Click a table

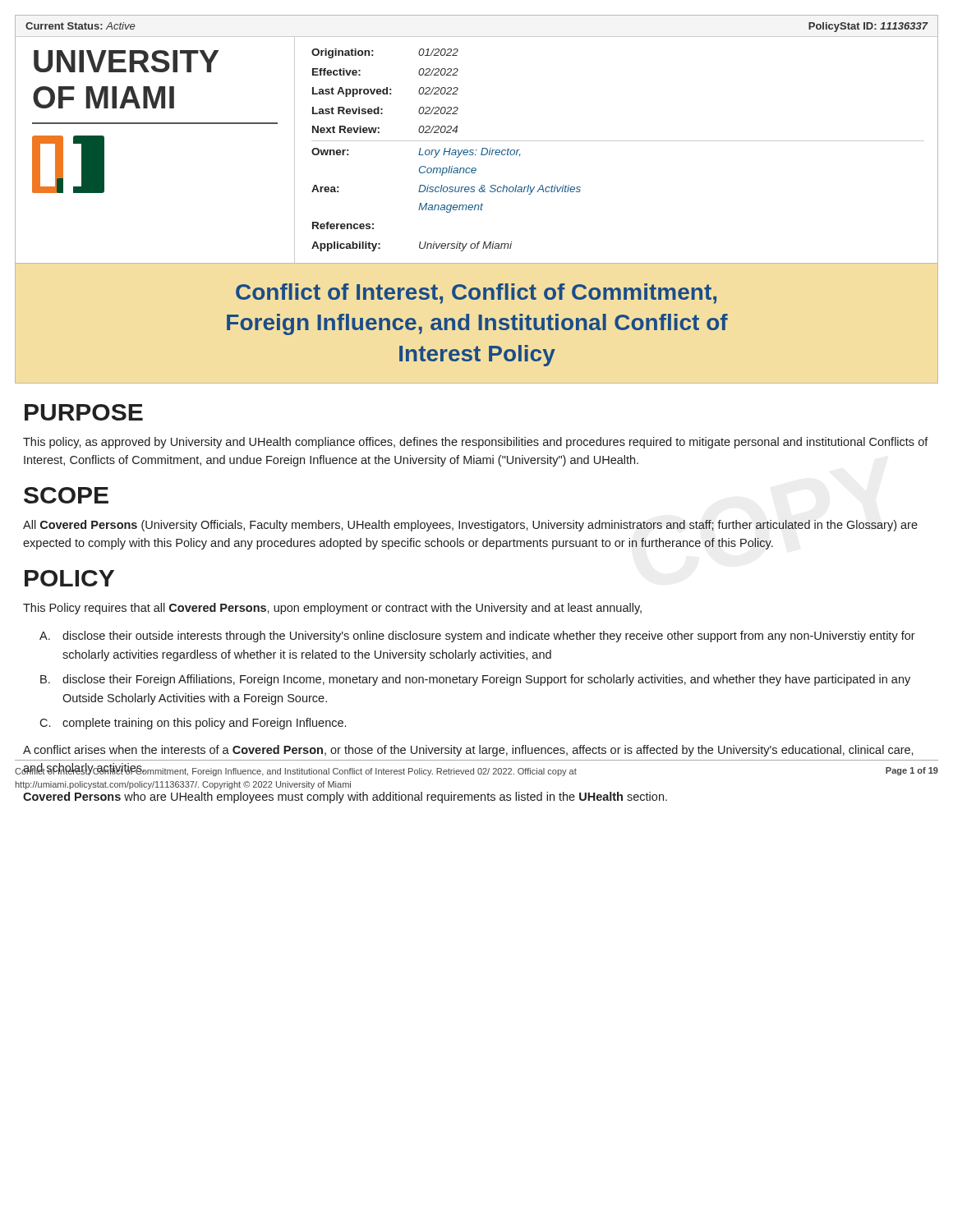coord(616,150)
